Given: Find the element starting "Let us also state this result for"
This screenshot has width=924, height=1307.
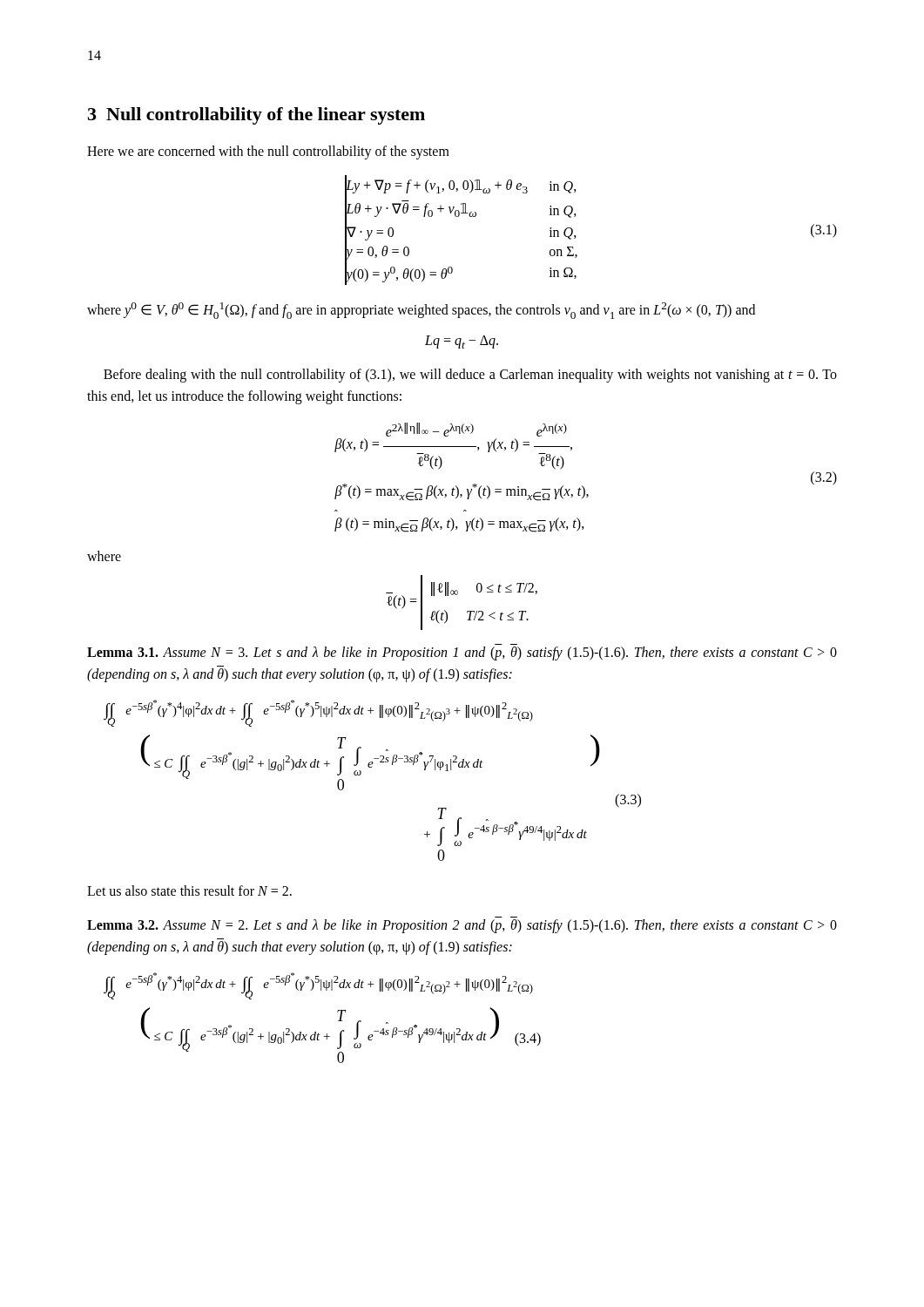Looking at the screenshot, I should pyautogui.click(x=190, y=891).
